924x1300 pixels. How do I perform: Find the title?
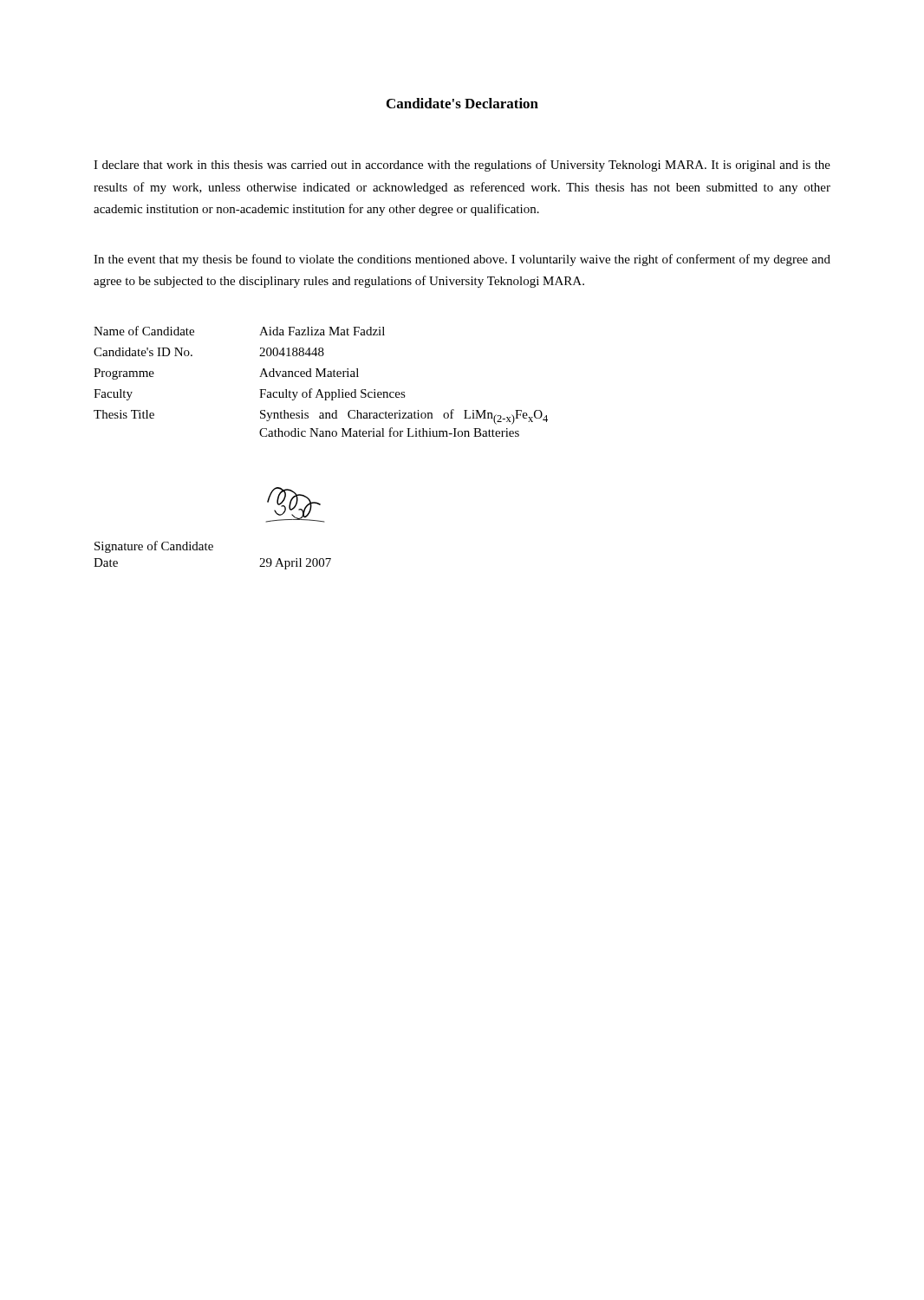[x=462, y=104]
